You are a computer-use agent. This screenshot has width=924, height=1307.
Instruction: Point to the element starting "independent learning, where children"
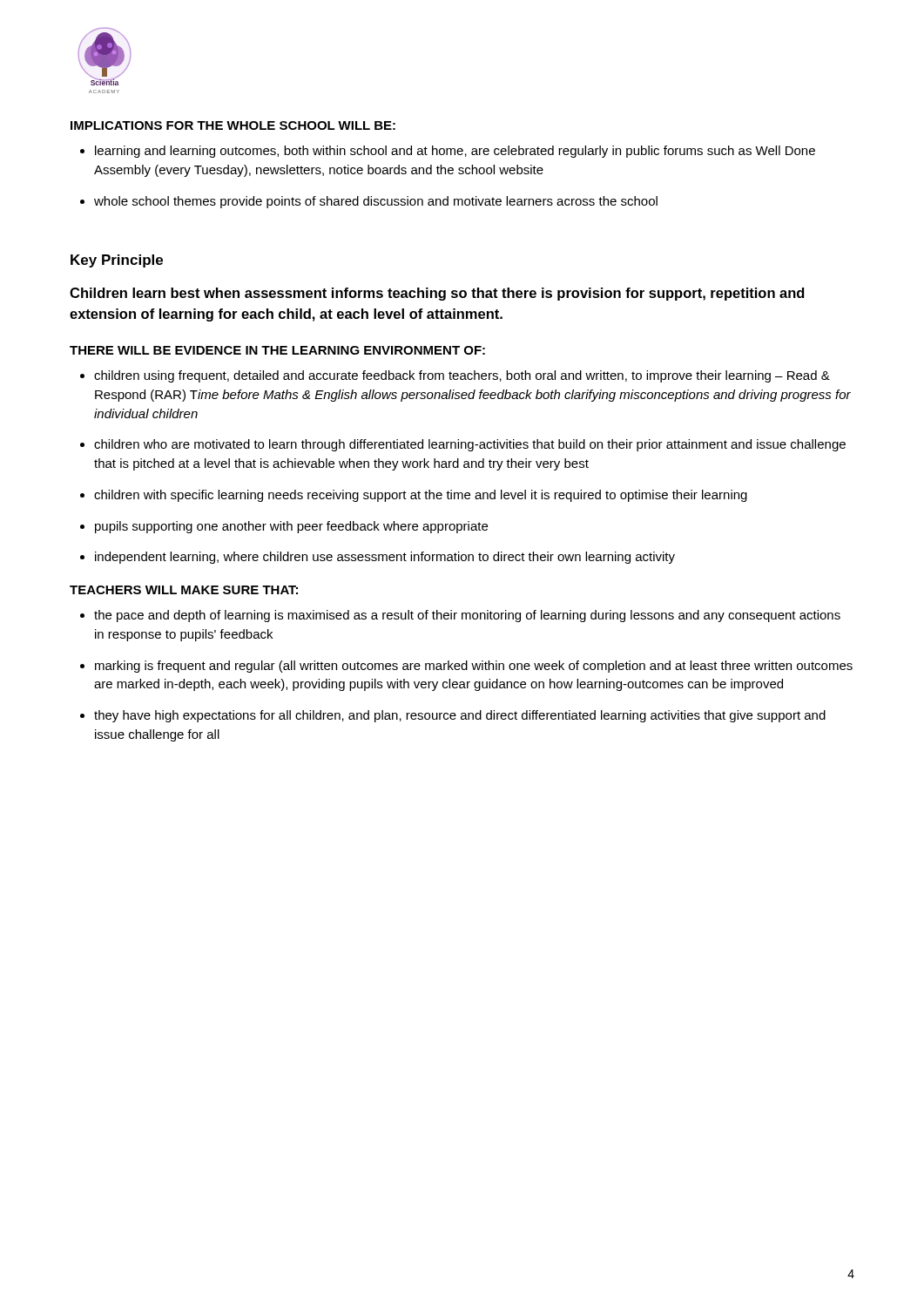(385, 557)
